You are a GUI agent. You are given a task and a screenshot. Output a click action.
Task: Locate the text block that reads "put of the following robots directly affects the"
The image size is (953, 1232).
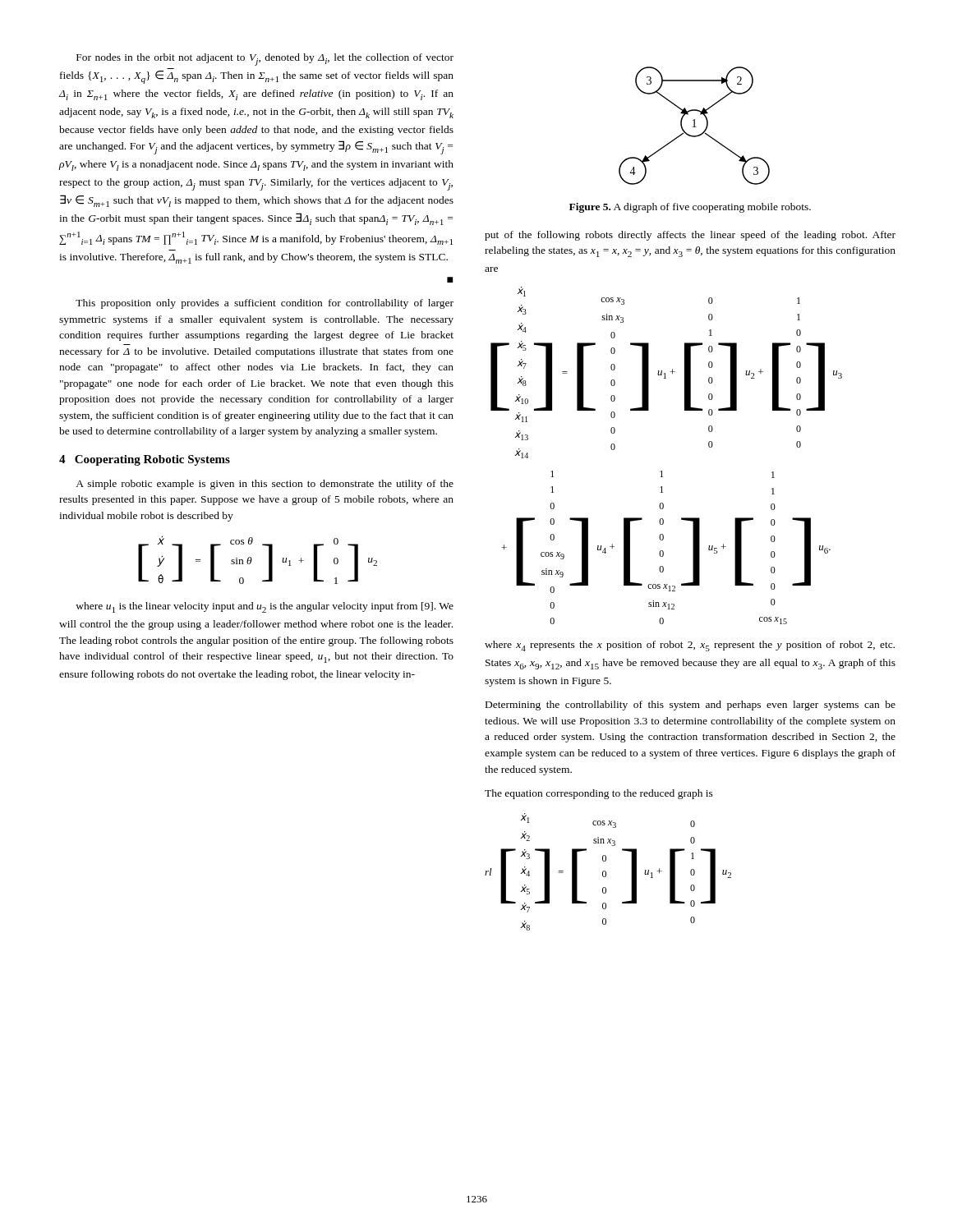click(x=690, y=252)
